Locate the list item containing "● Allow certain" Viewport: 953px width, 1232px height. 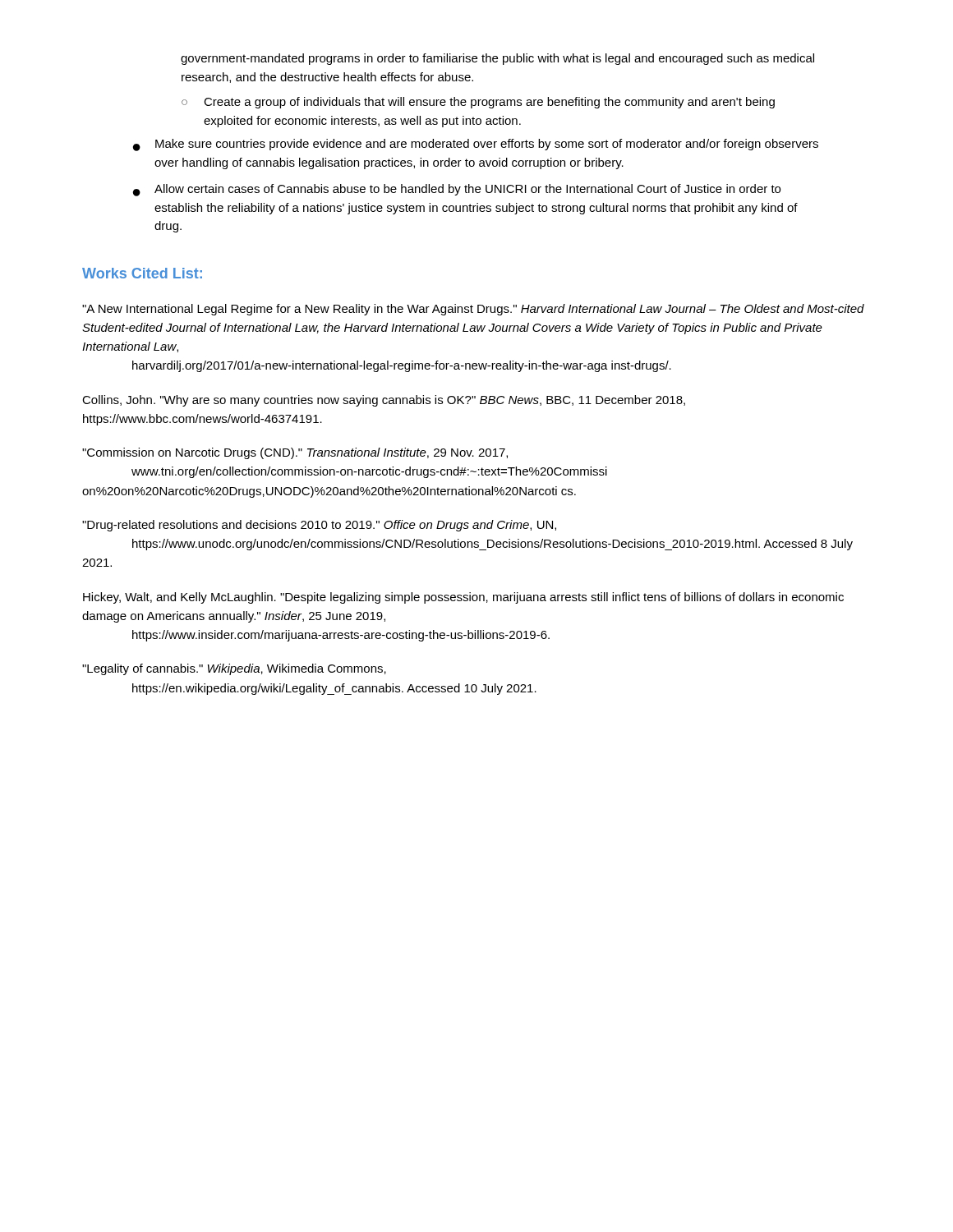click(476, 208)
